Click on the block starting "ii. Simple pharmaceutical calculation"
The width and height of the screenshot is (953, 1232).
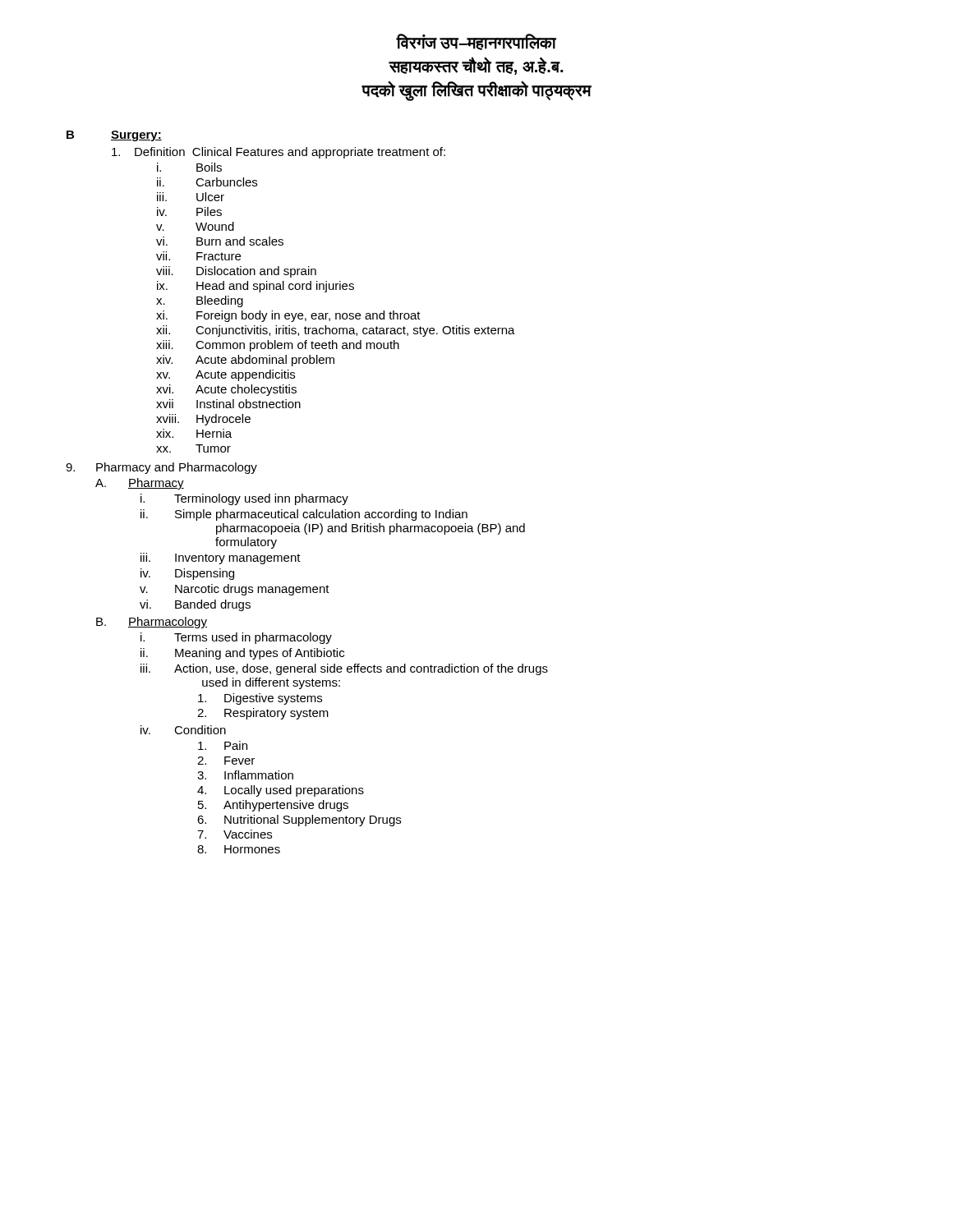333,528
